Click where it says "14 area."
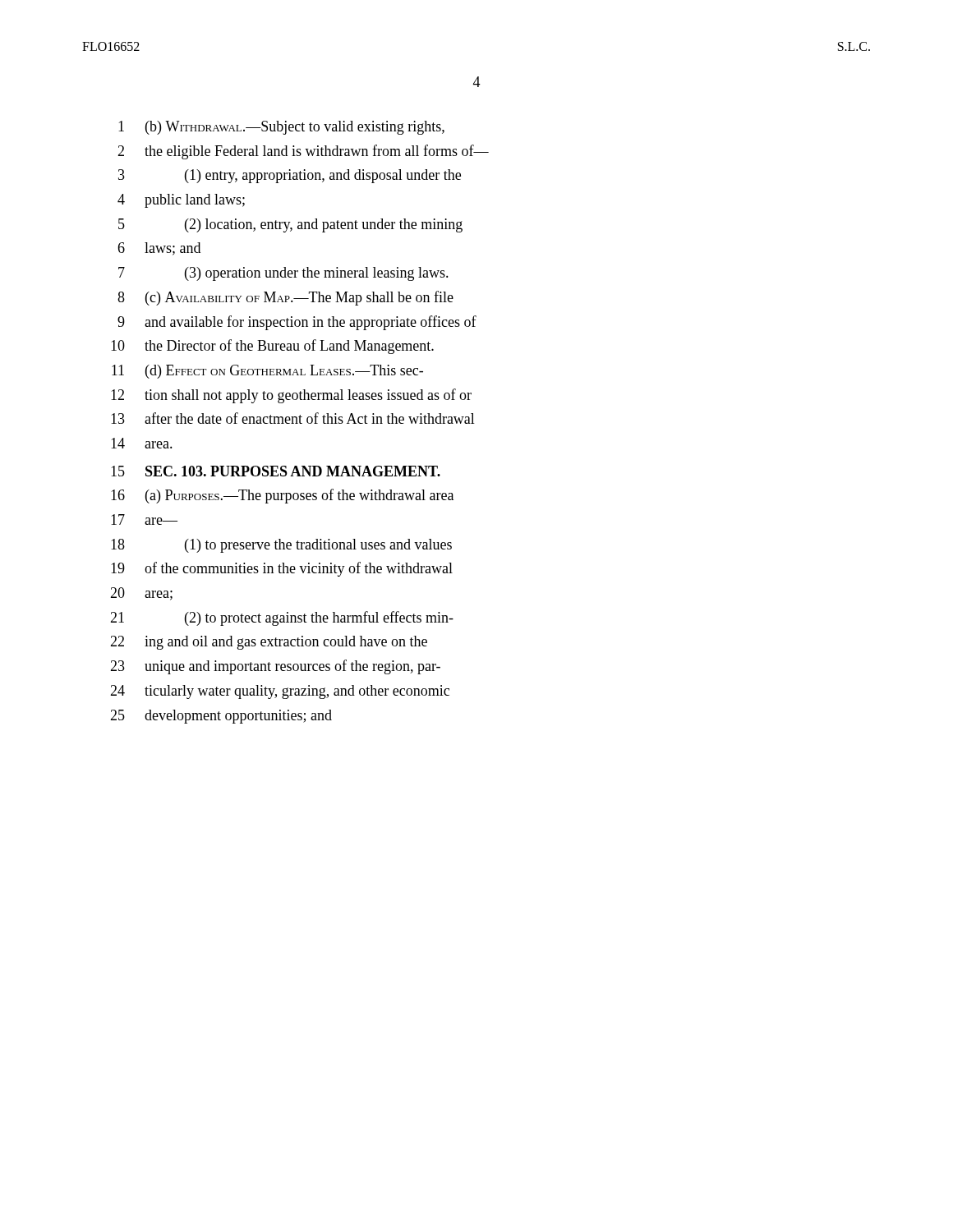953x1232 pixels. coord(142,443)
